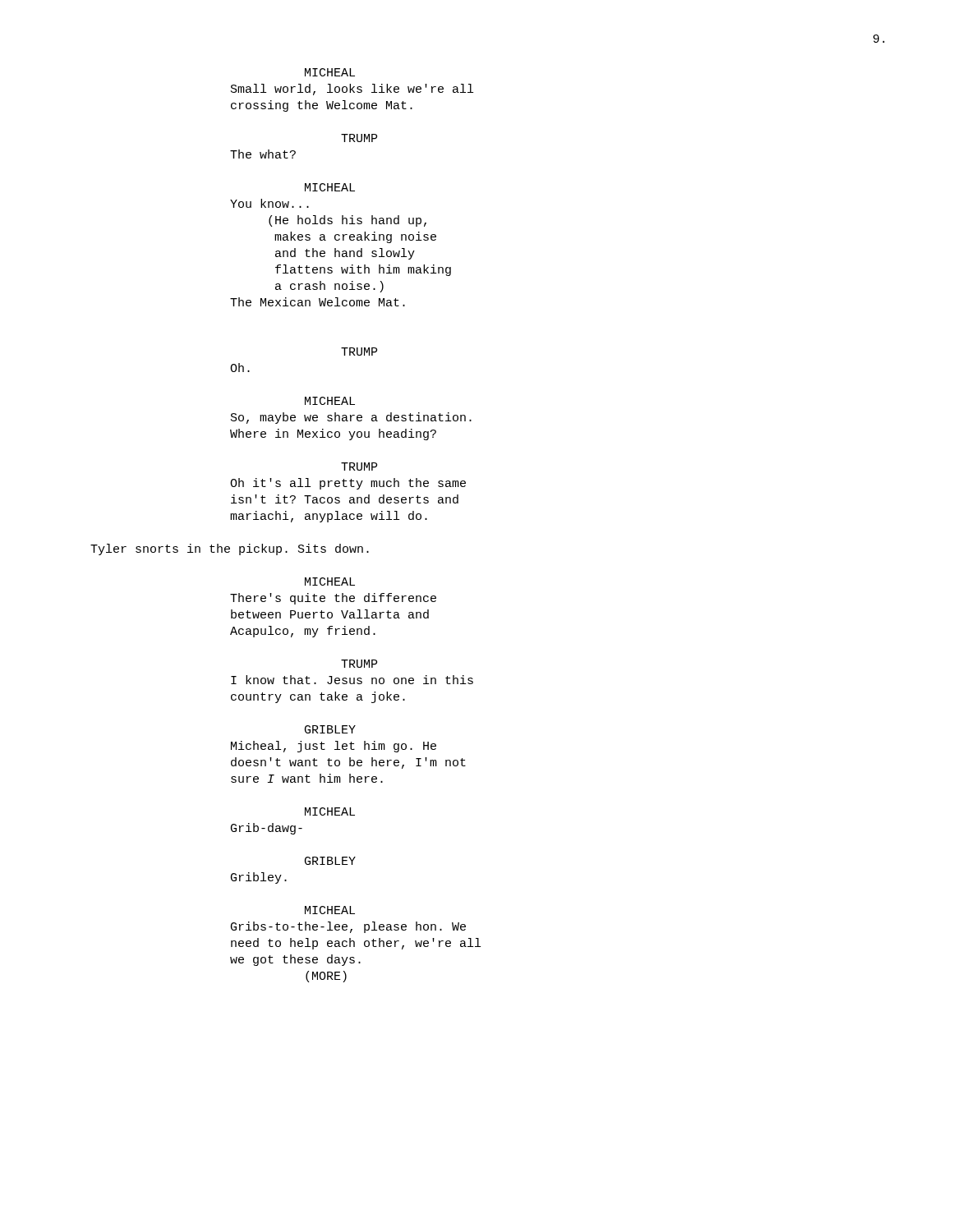
Task: Locate the text "MICHEAL Grib-dawg-"
Action: (x=293, y=821)
